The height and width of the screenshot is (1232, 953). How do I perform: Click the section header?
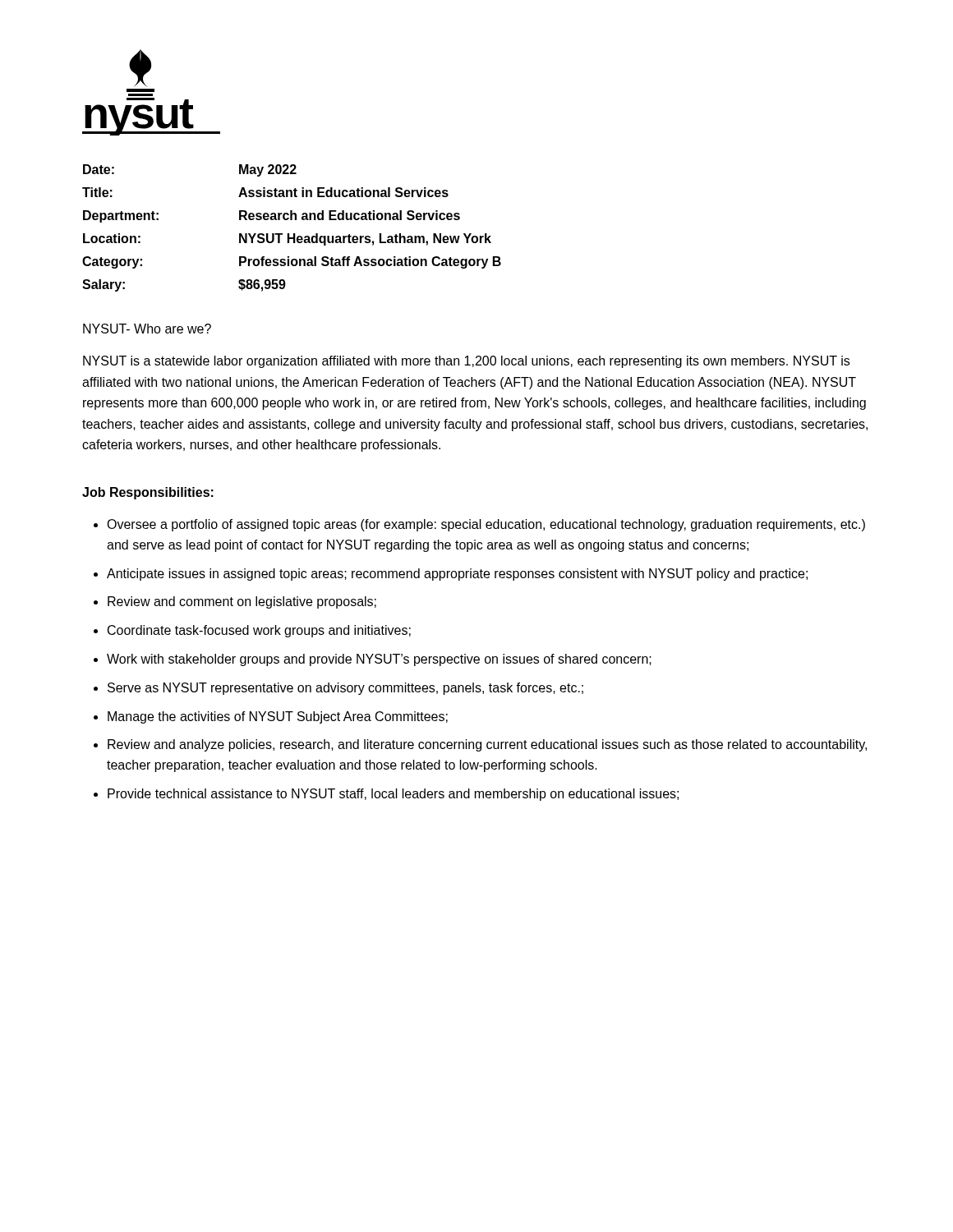pos(148,492)
